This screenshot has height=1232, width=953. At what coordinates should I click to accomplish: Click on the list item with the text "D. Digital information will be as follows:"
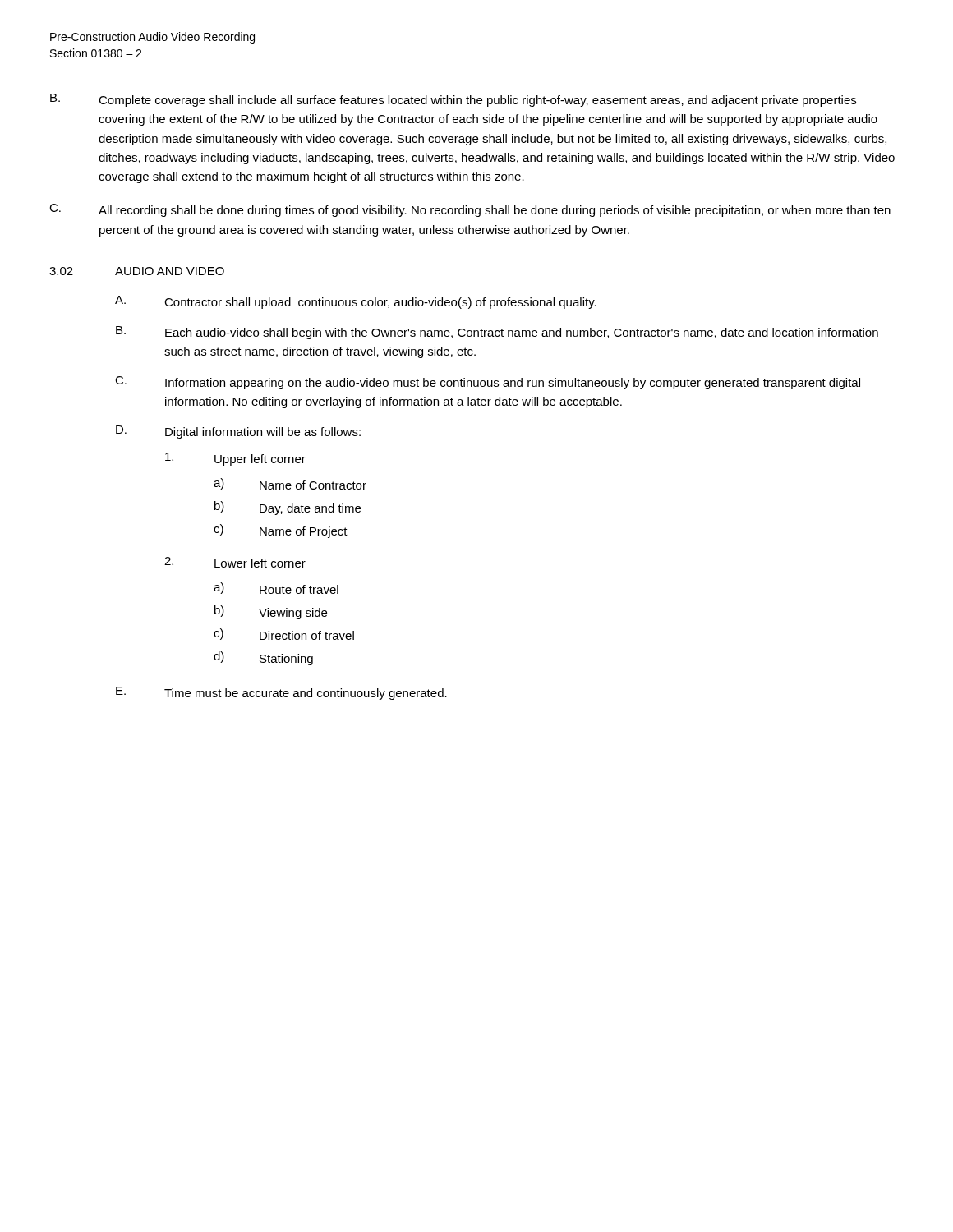pos(238,432)
